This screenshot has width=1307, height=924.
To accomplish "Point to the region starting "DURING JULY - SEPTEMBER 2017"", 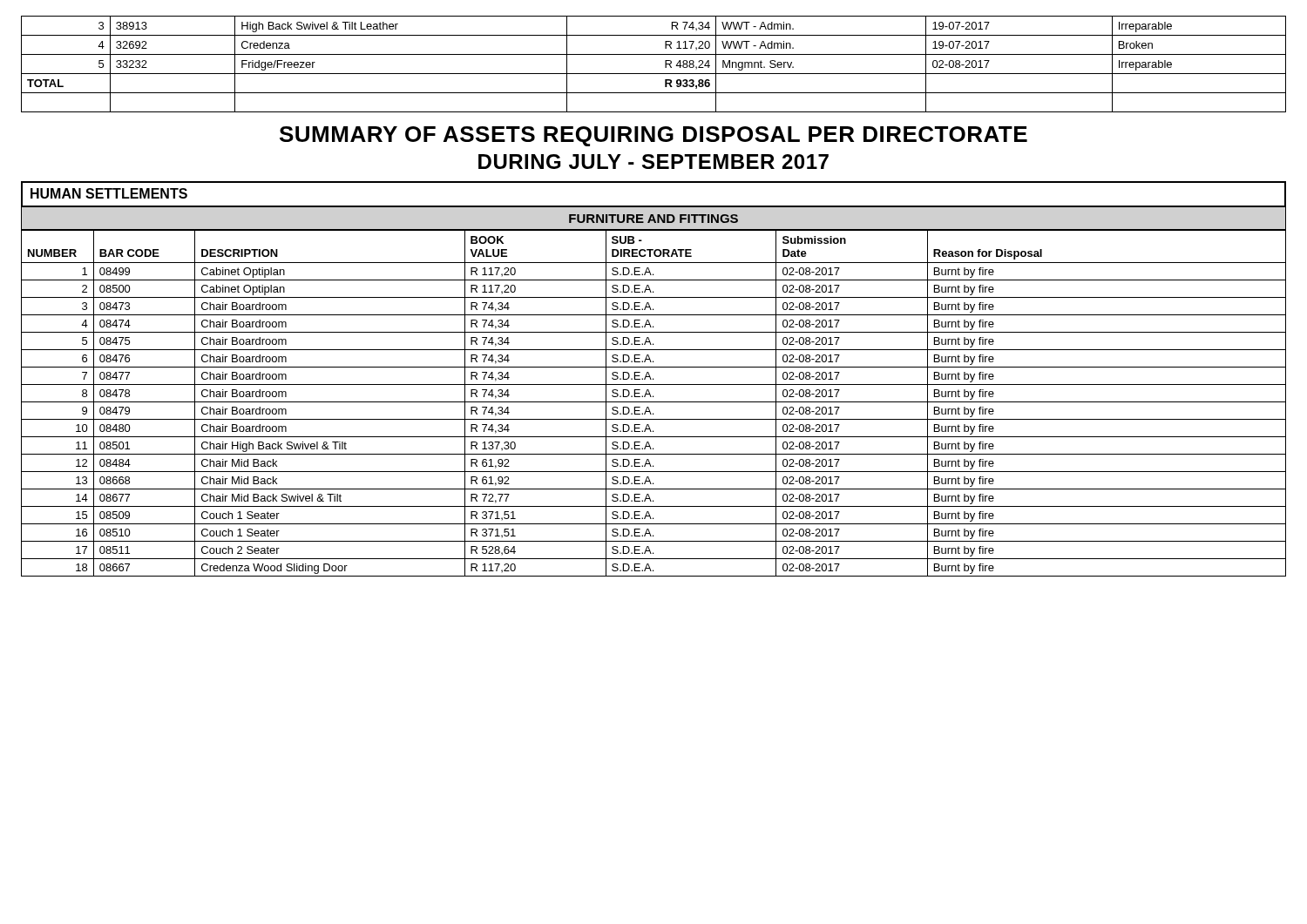I will 654,162.
